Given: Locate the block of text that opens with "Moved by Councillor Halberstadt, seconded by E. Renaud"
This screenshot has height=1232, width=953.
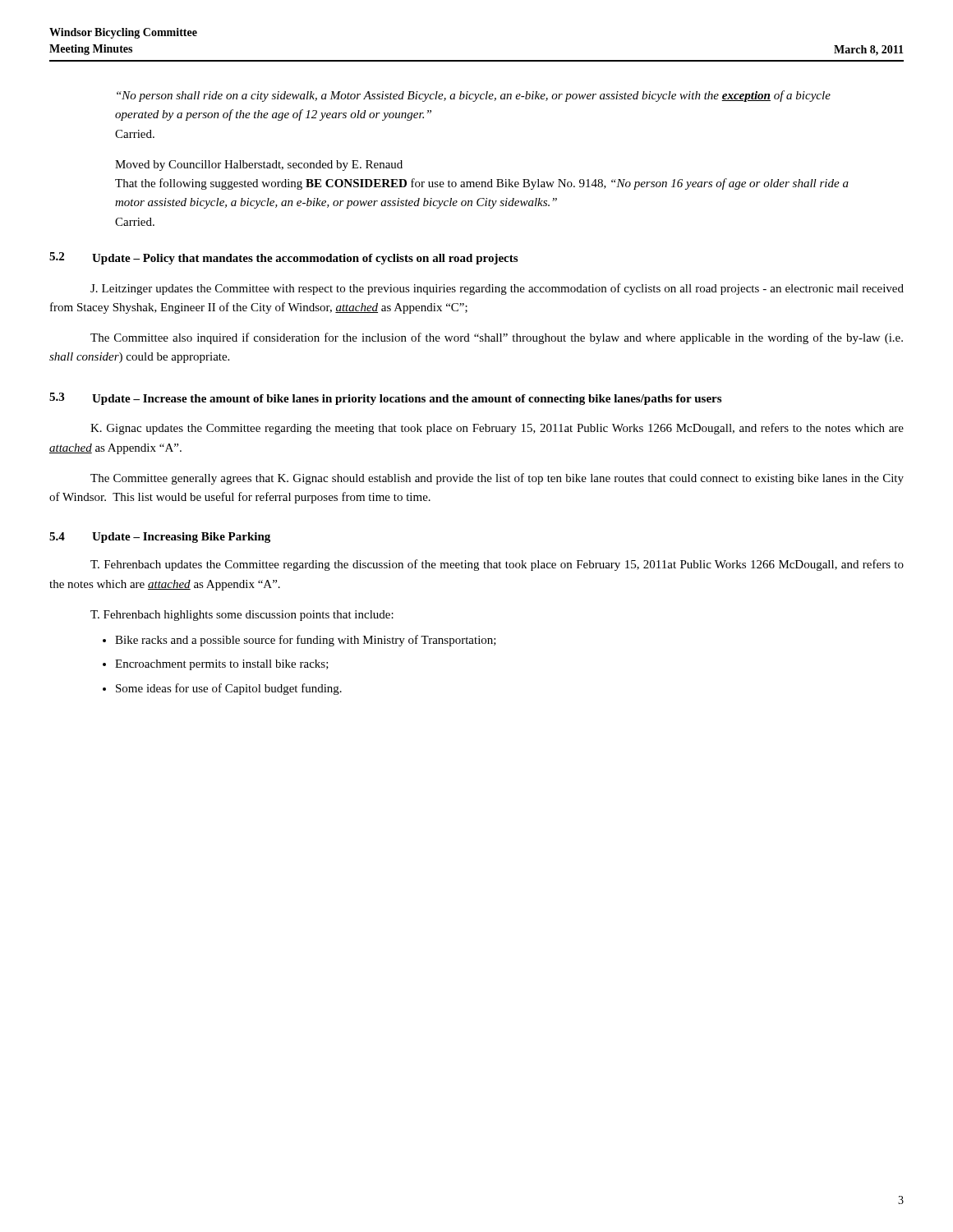Looking at the screenshot, I should coord(482,193).
